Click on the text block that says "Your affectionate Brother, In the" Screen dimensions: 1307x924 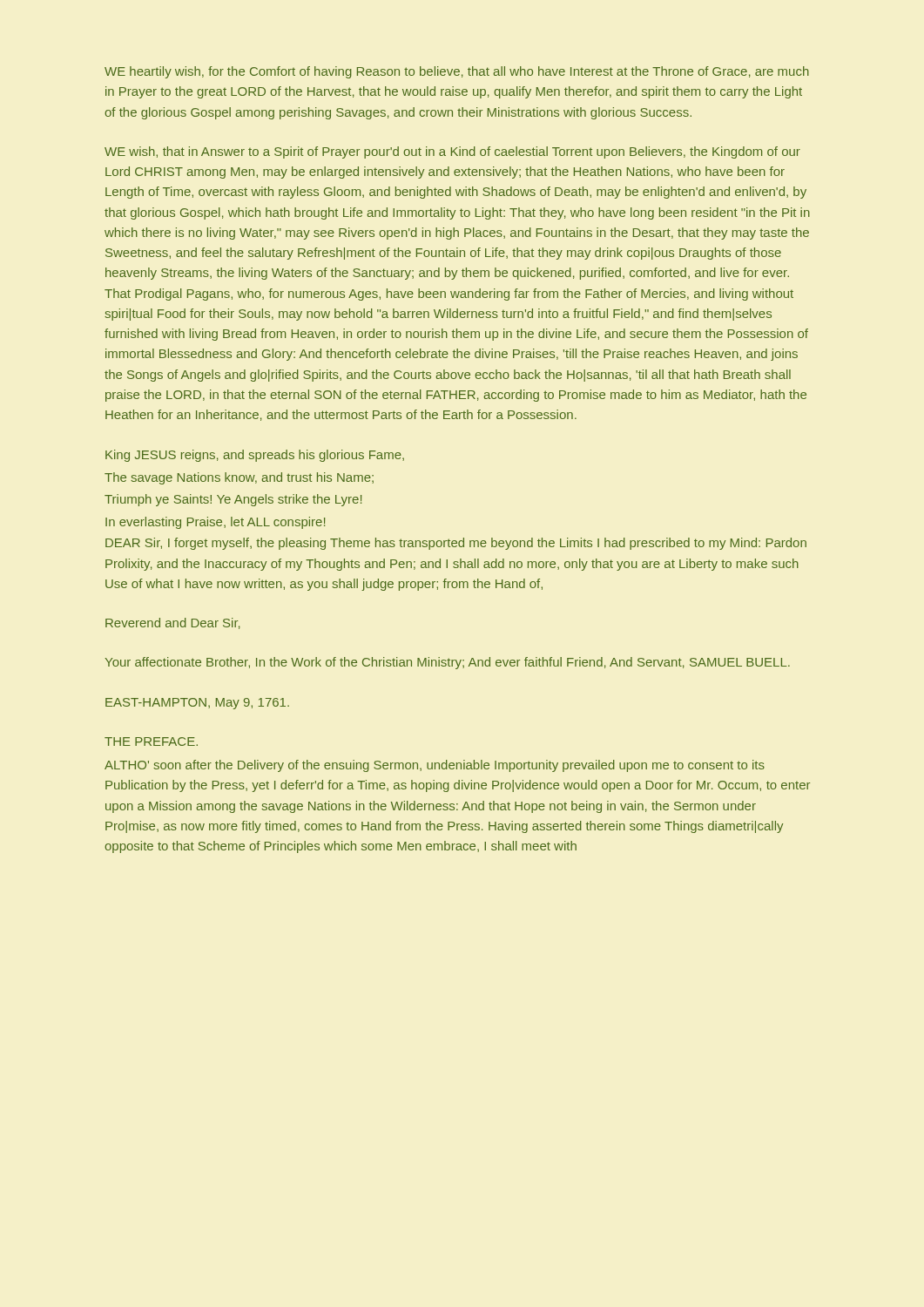pos(448,662)
